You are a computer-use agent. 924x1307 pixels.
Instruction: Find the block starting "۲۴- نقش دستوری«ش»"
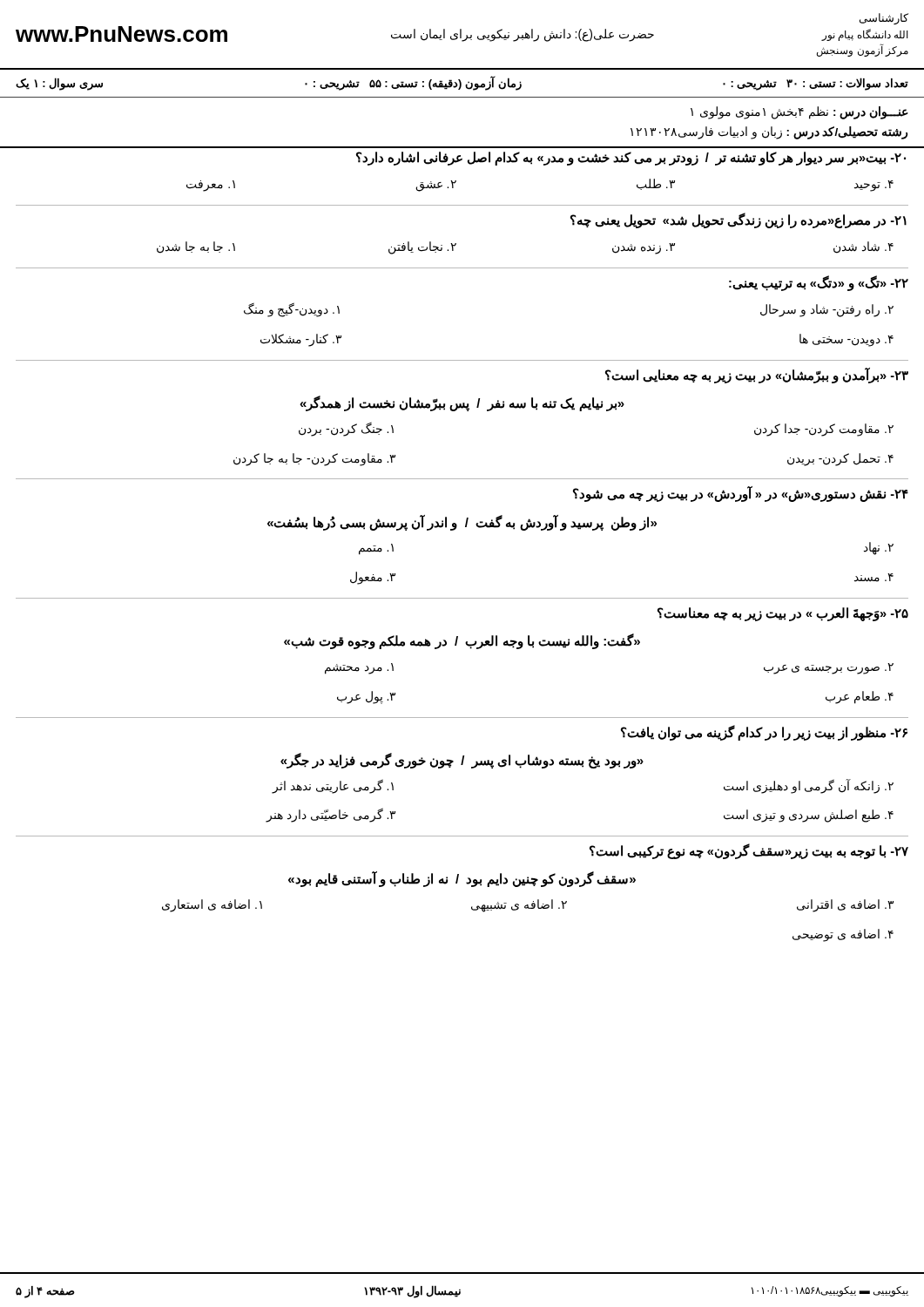click(x=740, y=494)
